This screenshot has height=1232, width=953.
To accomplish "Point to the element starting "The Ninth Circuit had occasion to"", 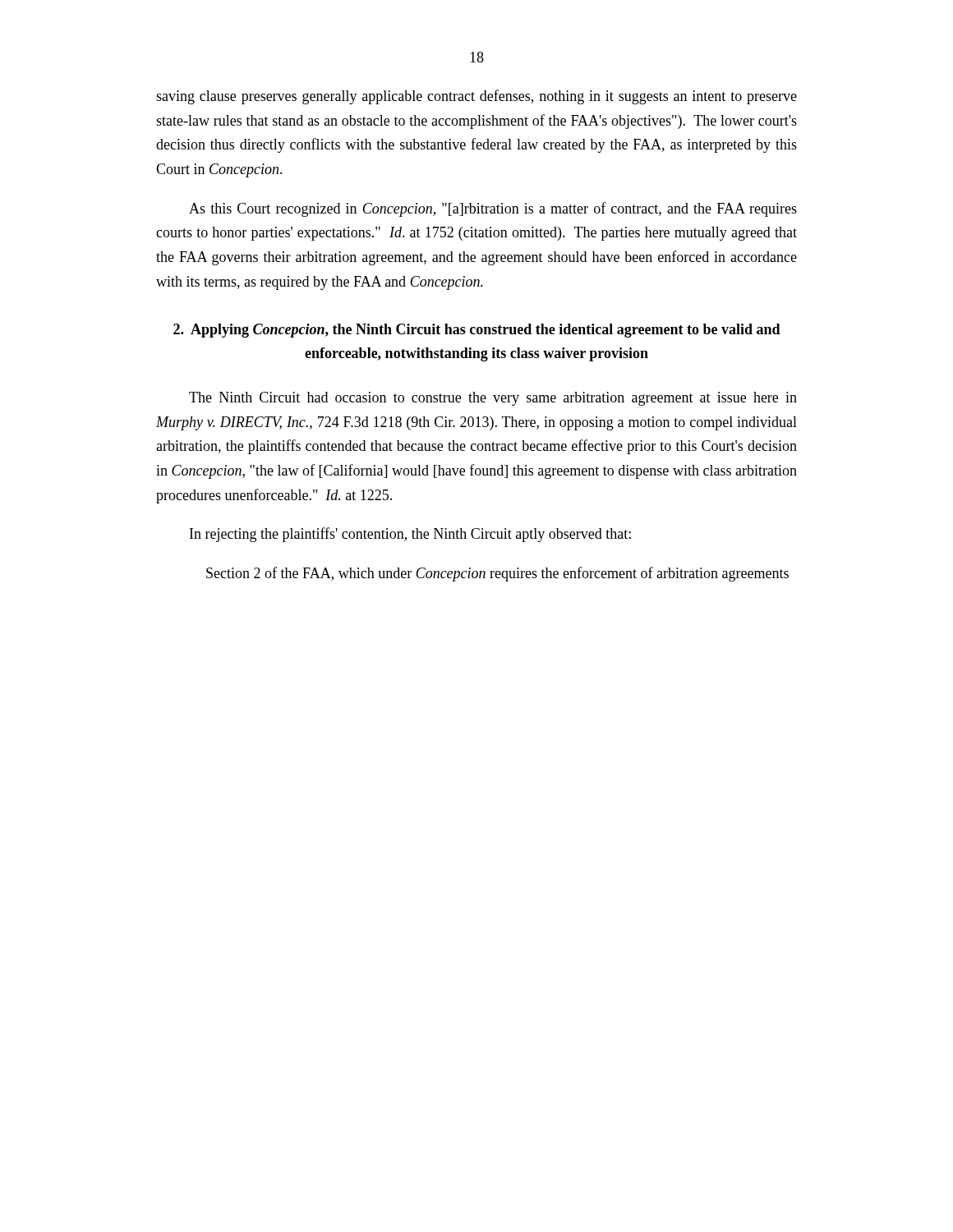I will pos(476,446).
